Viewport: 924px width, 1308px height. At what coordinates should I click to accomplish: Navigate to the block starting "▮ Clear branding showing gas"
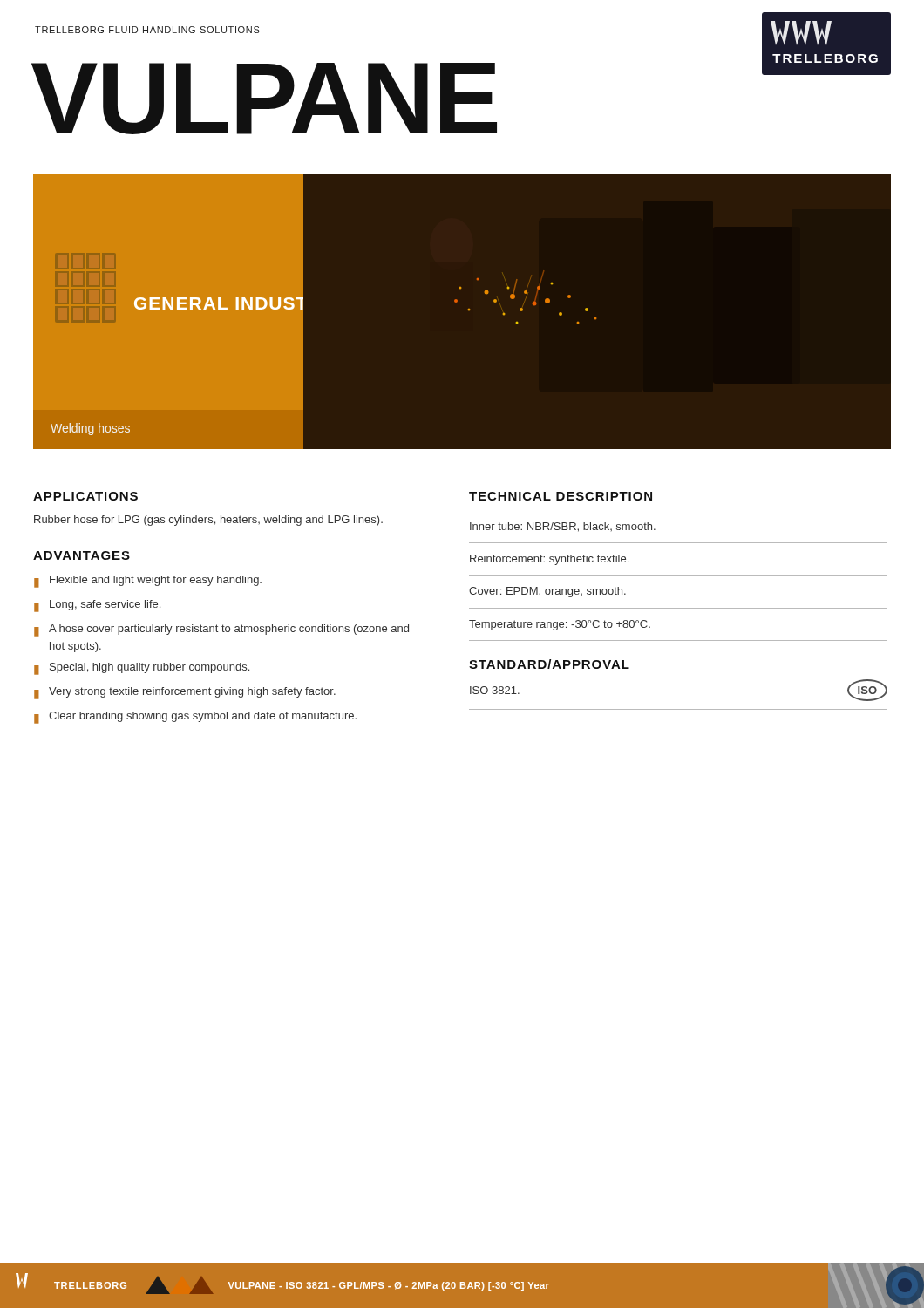coord(195,717)
